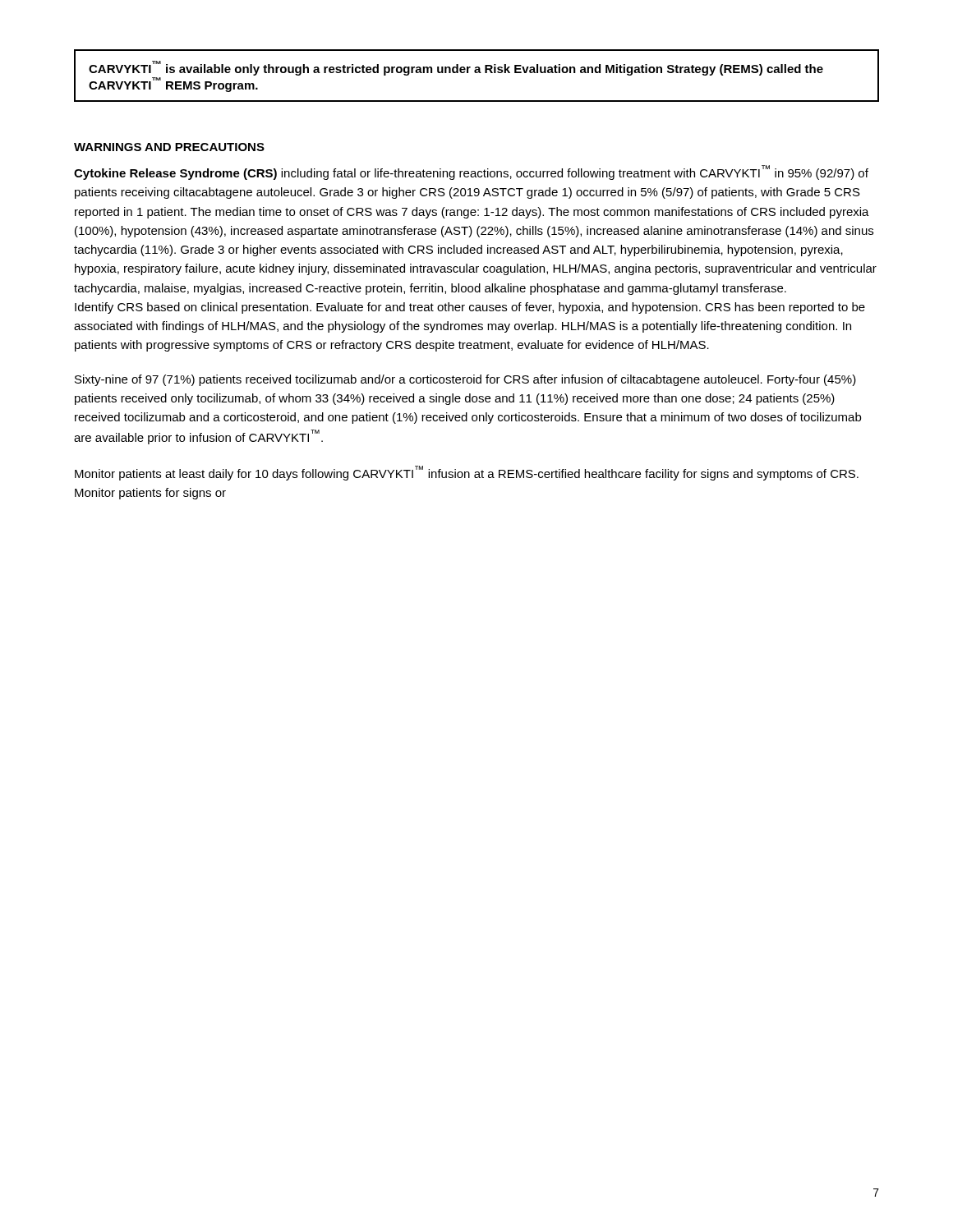Find the text block that says "Monitor patients at least daily for 10 days"
953x1232 pixels.
click(467, 481)
